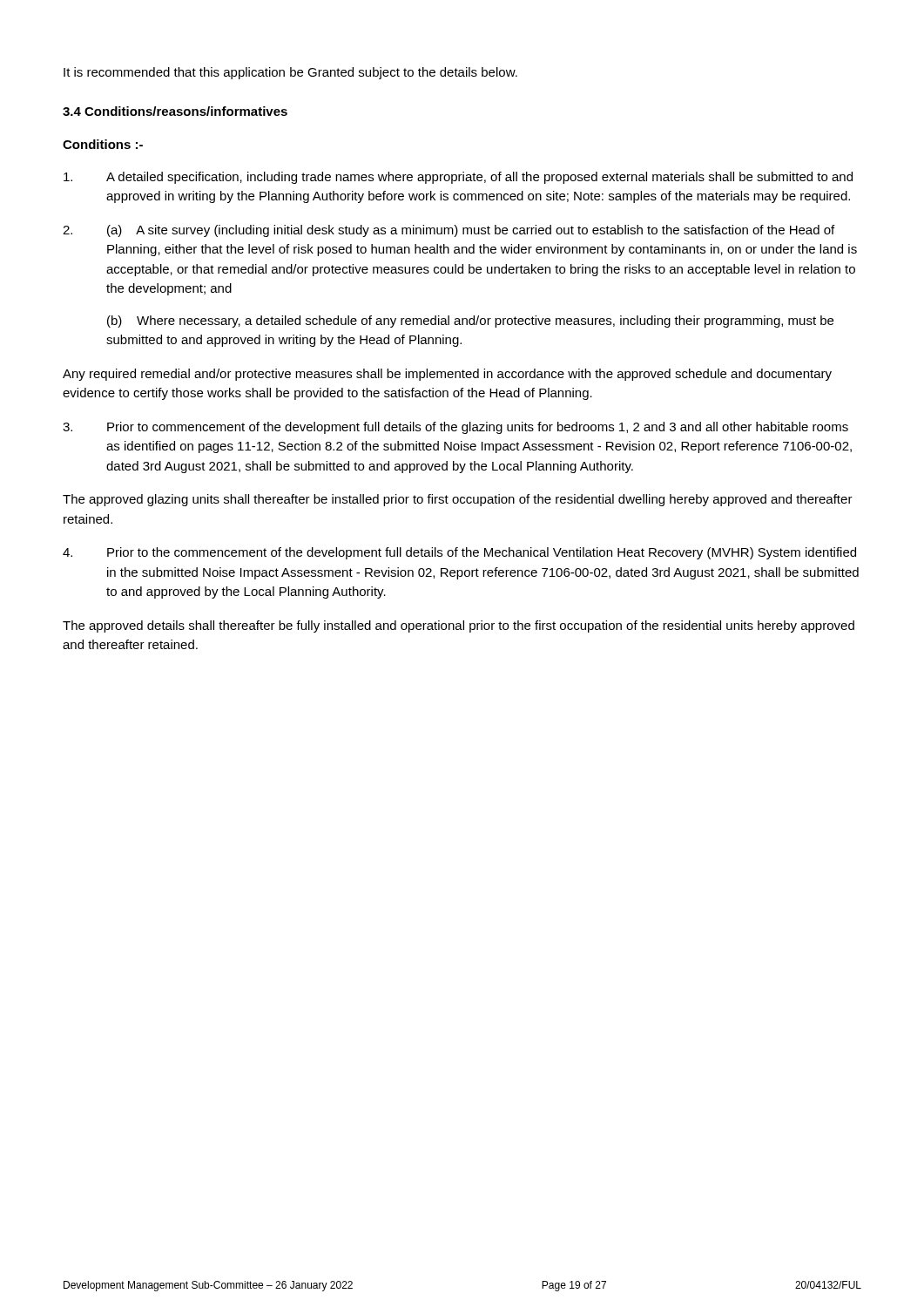The height and width of the screenshot is (1307, 924).
Task: Select the text starting "A detailed specification, including trade names where"
Action: (462, 187)
